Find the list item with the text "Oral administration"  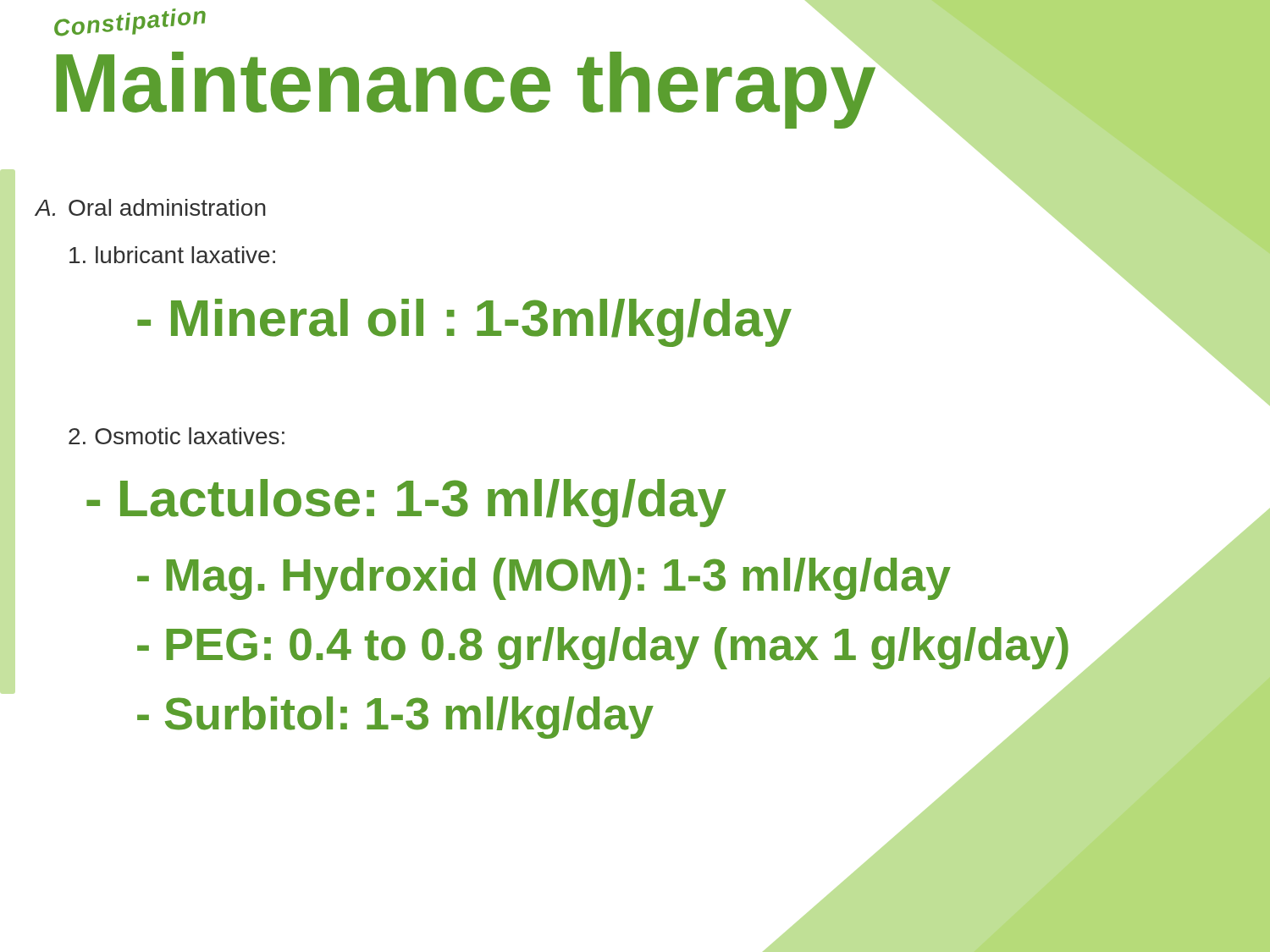click(x=167, y=208)
